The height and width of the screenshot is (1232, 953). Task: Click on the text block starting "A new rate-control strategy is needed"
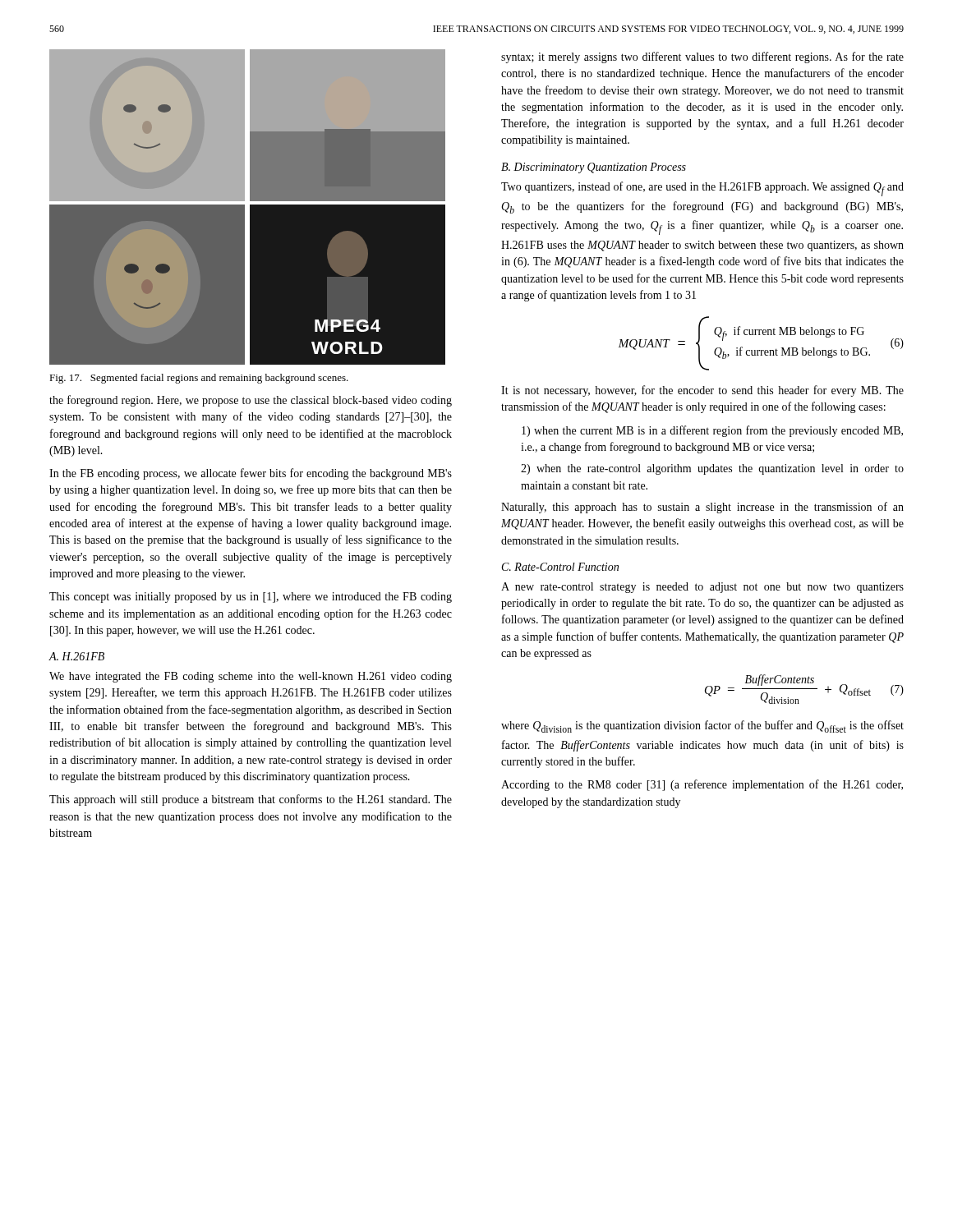[702, 621]
